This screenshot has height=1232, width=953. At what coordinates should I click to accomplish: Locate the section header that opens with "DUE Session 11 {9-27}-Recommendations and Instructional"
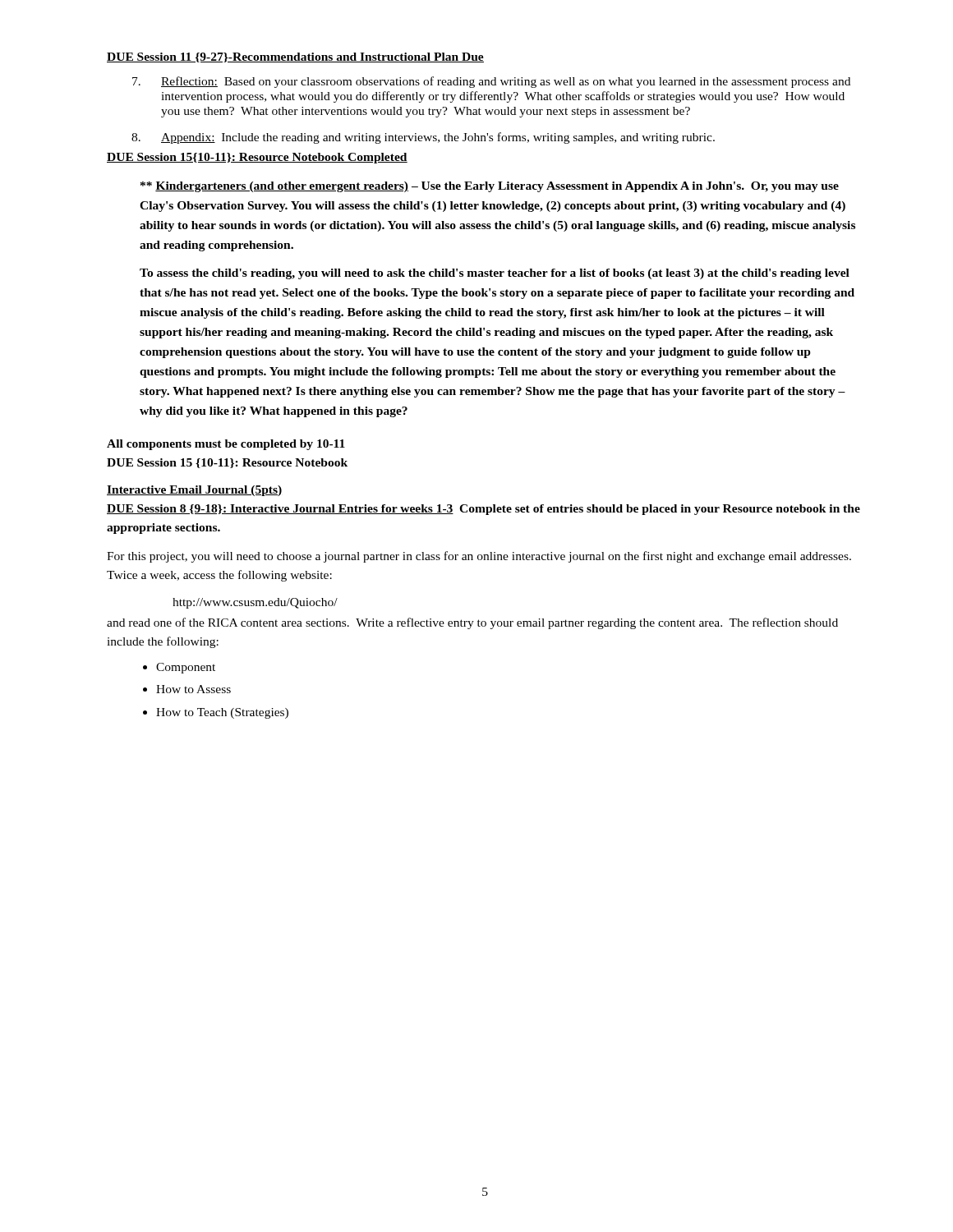[485, 57]
